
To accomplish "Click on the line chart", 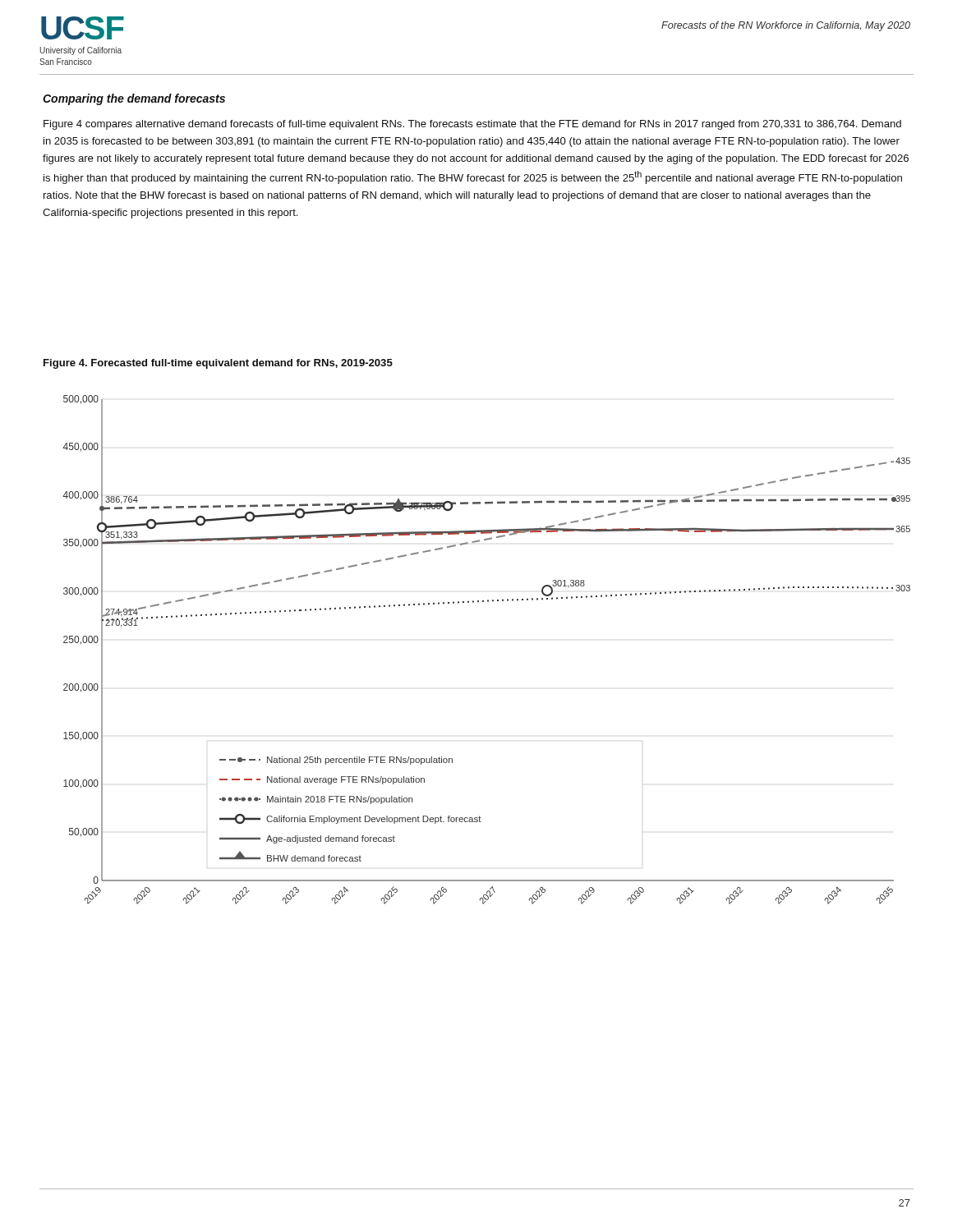I will point(476,679).
